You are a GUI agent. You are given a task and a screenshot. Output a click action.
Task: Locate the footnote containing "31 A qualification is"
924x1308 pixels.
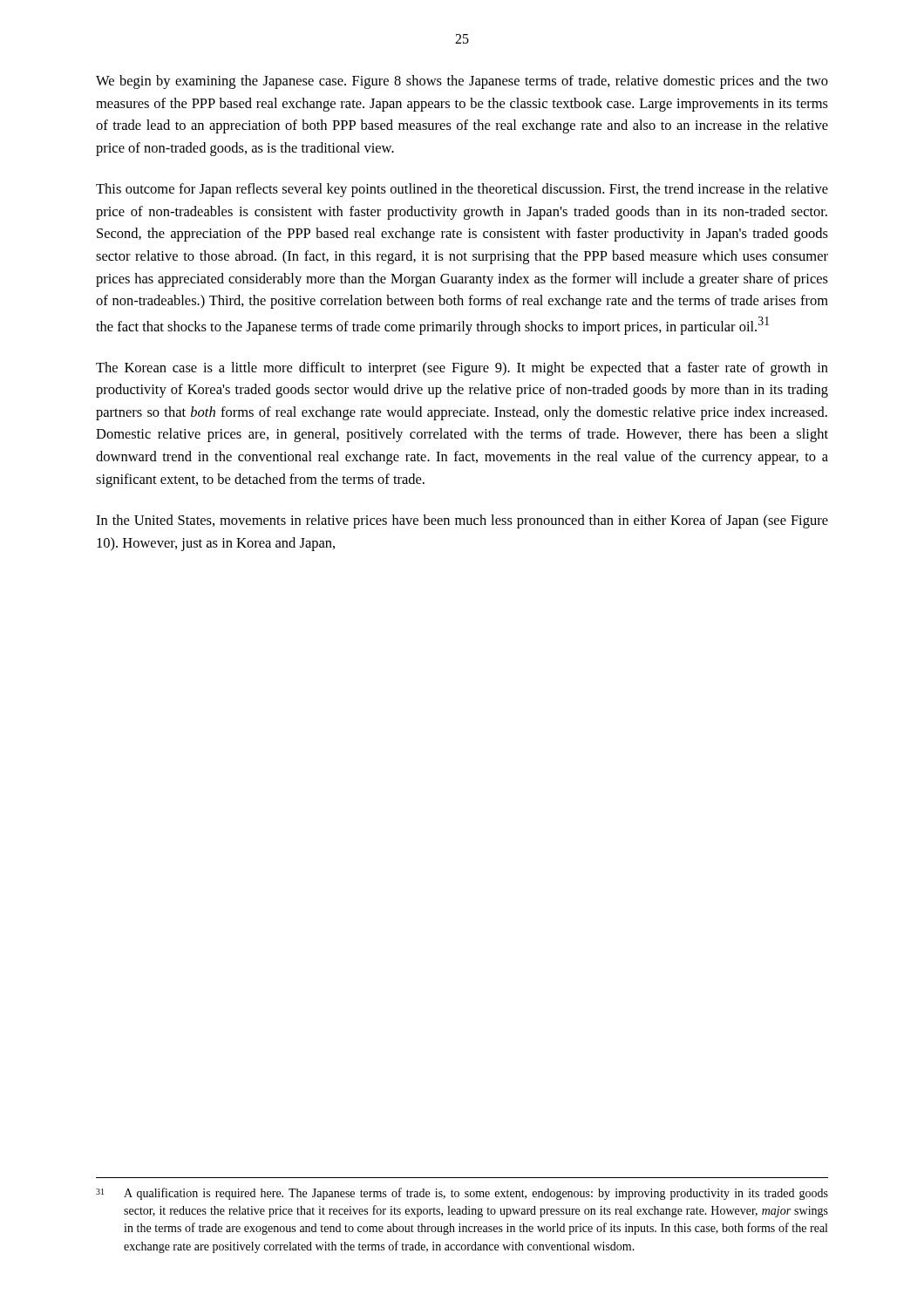pyautogui.click(x=462, y=1220)
